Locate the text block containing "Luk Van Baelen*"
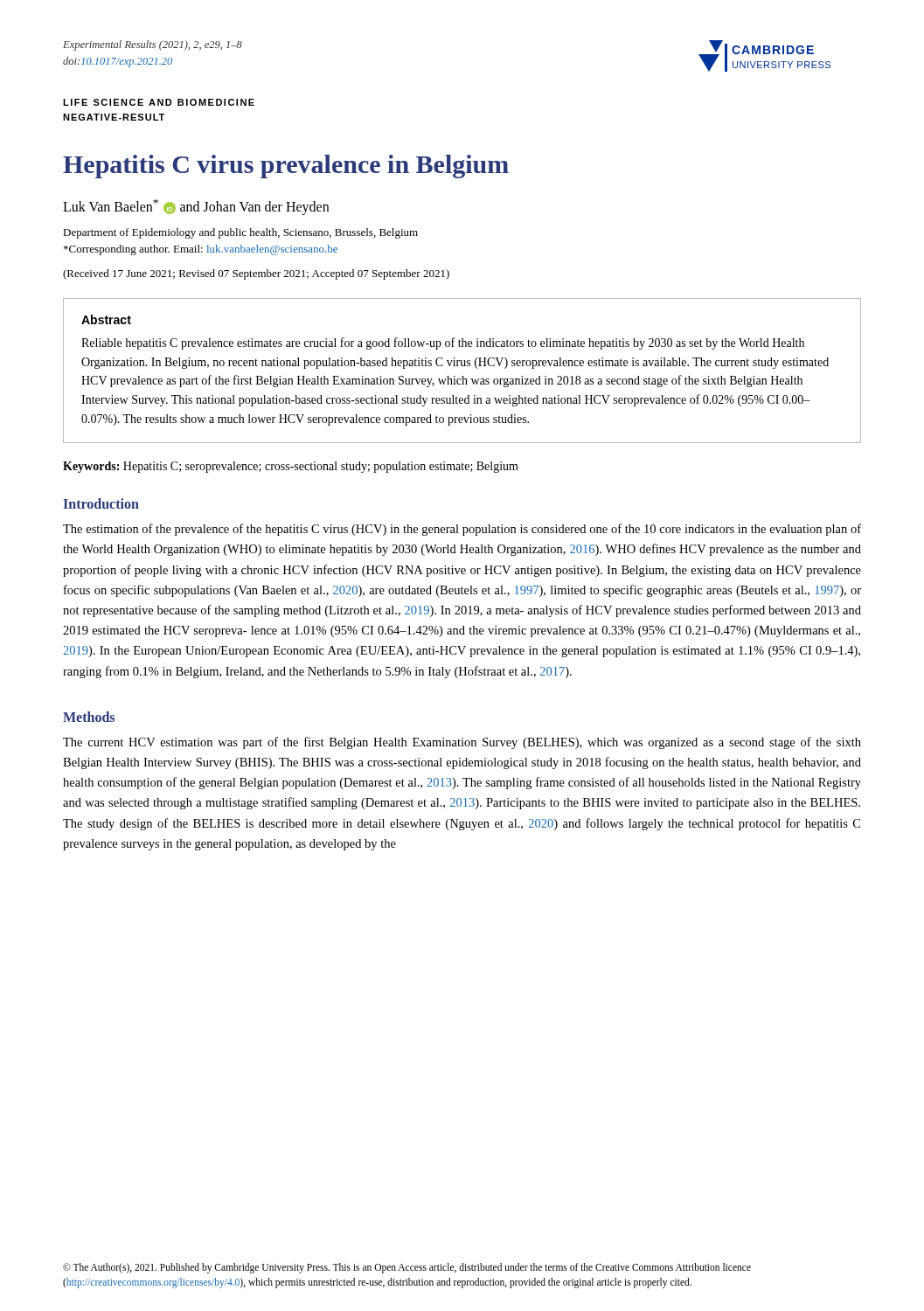The width and height of the screenshot is (924, 1311). click(196, 205)
